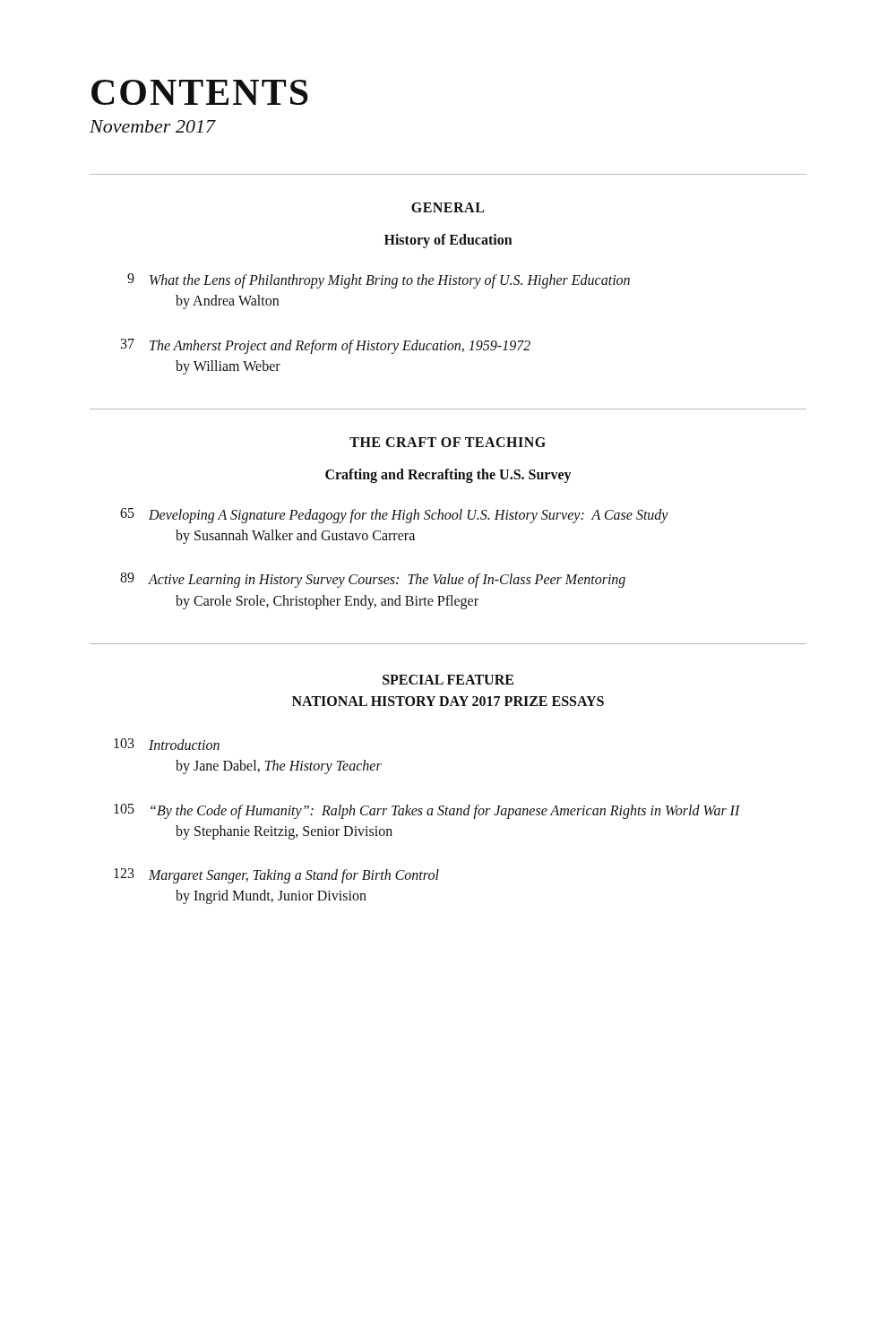Find the list item with the text "37 The Amherst Project and"
Image resolution: width=896 pixels, height=1344 pixels.
click(448, 355)
